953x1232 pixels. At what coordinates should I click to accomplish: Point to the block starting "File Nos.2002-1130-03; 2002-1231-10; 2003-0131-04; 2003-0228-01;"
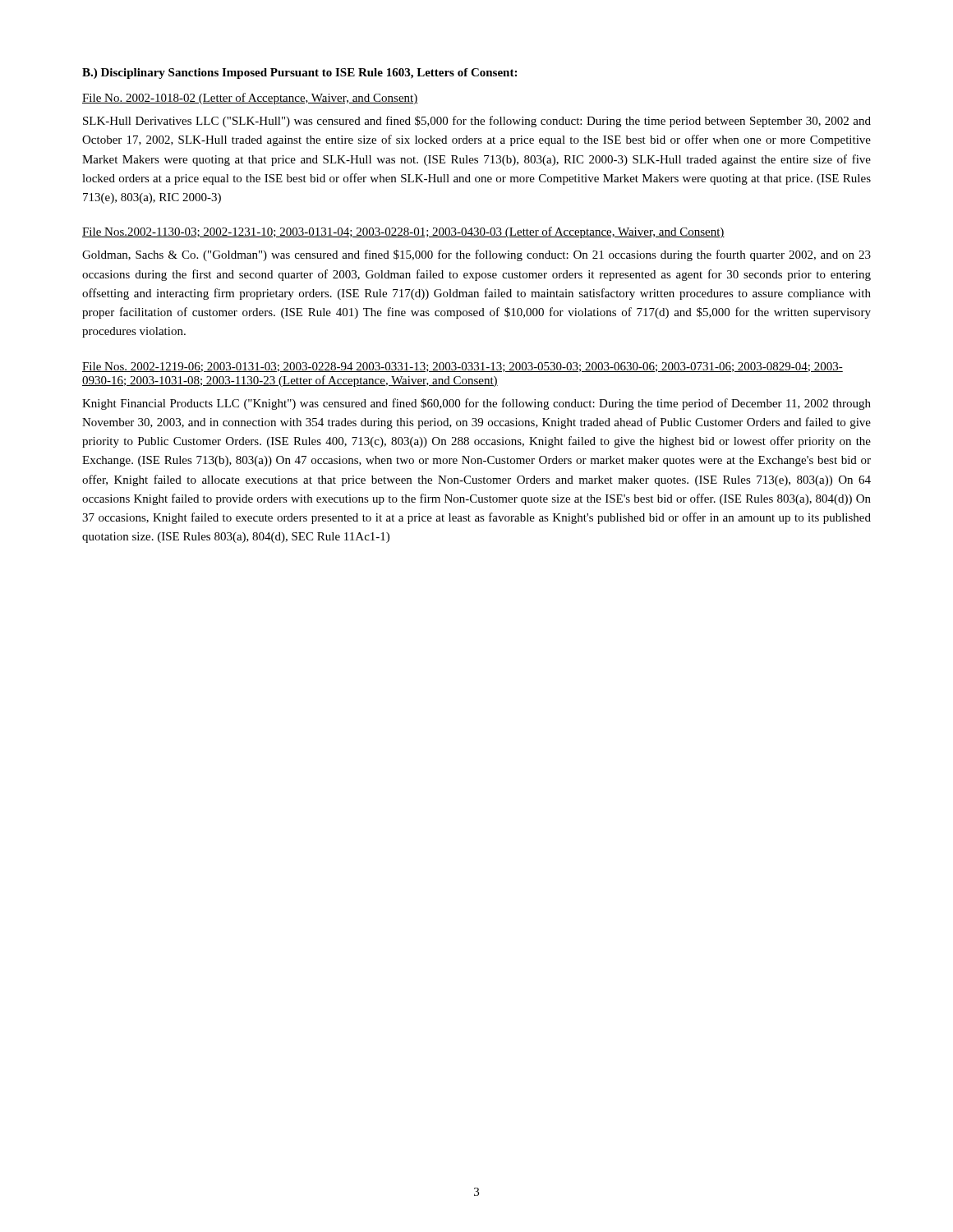[403, 232]
